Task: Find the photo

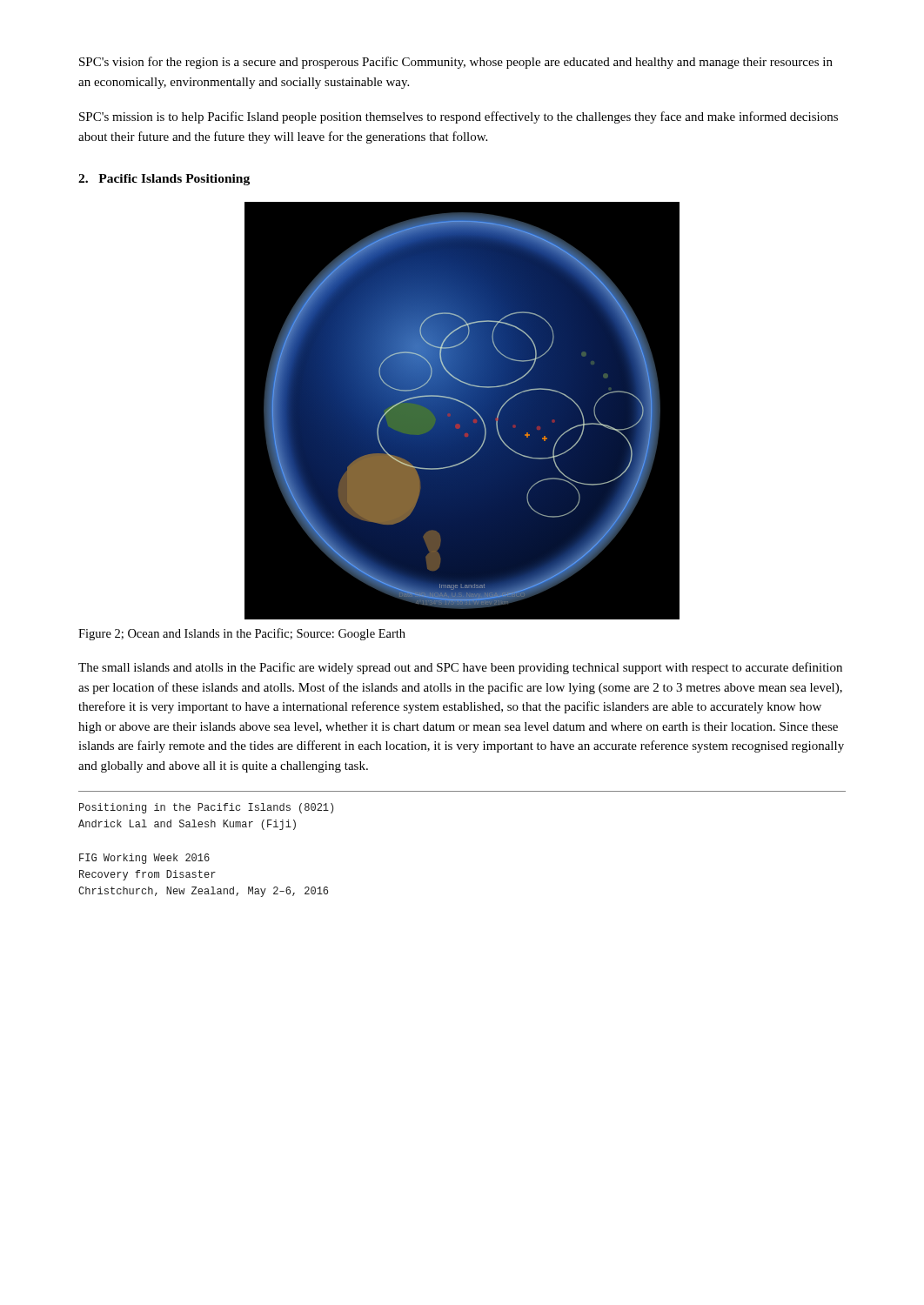Action: (x=462, y=411)
